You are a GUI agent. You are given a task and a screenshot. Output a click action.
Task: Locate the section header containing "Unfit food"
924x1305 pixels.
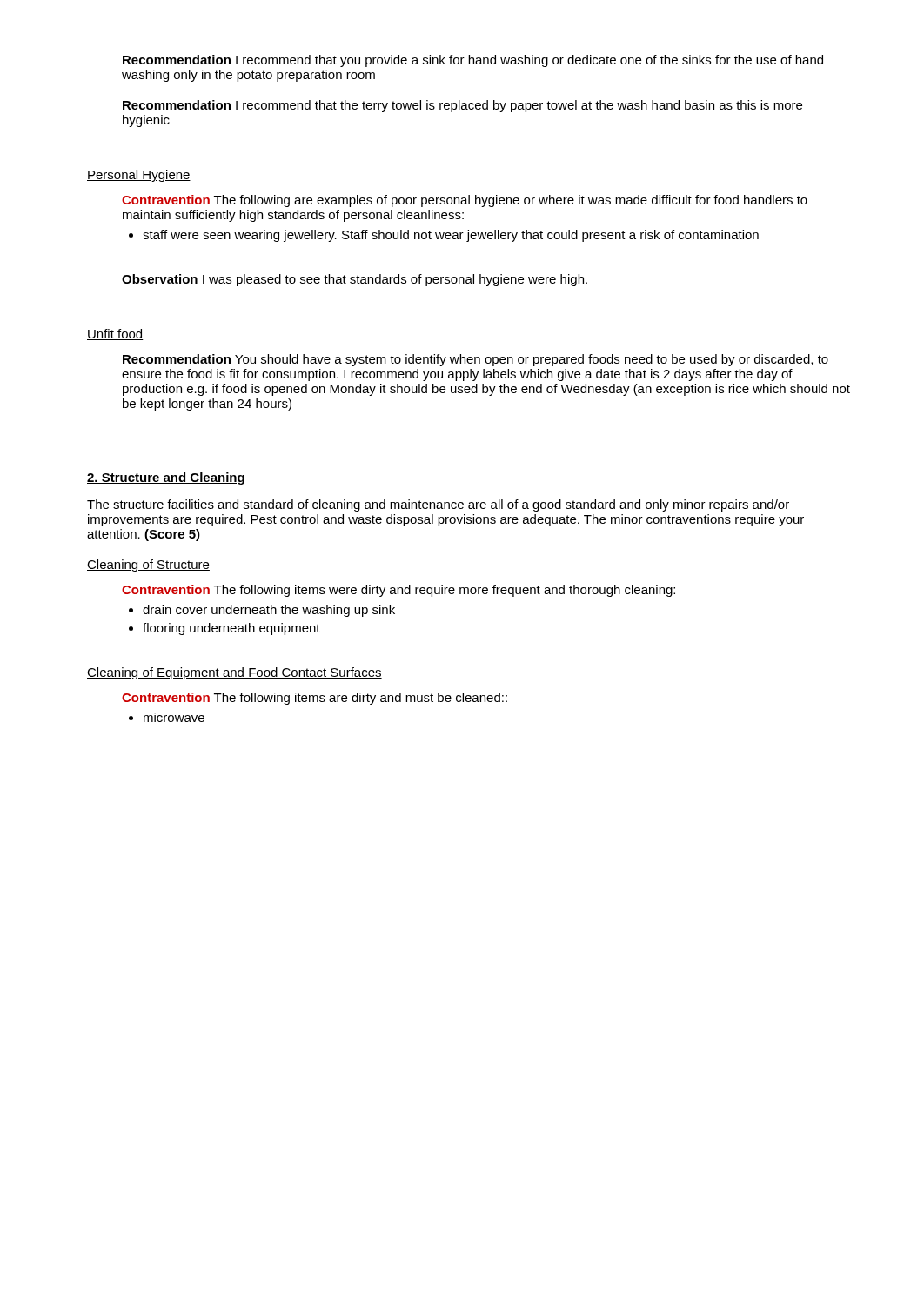point(115,334)
